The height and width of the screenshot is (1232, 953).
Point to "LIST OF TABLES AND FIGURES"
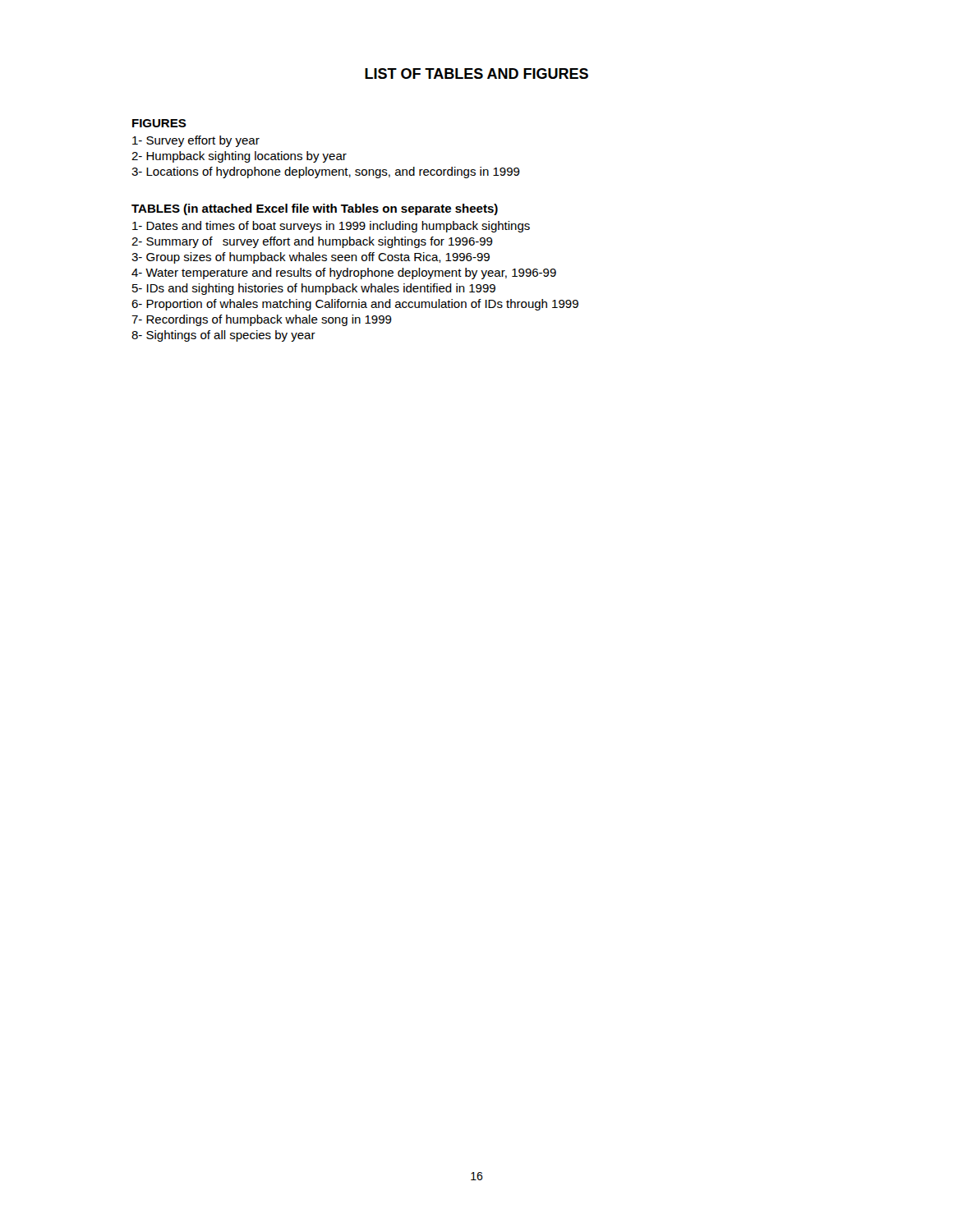(x=476, y=74)
